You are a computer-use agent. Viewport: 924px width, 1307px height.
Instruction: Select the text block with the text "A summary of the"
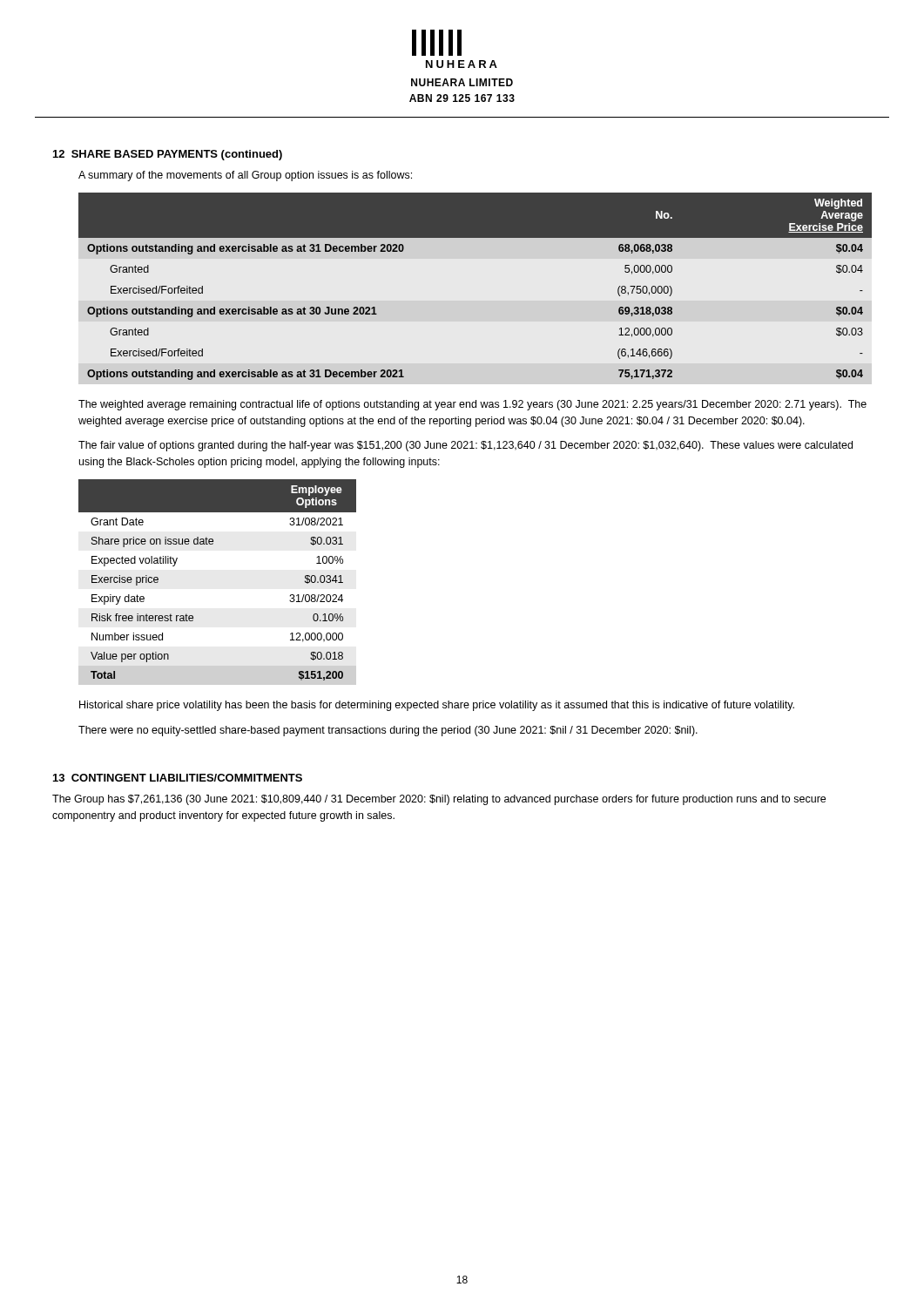tap(246, 175)
